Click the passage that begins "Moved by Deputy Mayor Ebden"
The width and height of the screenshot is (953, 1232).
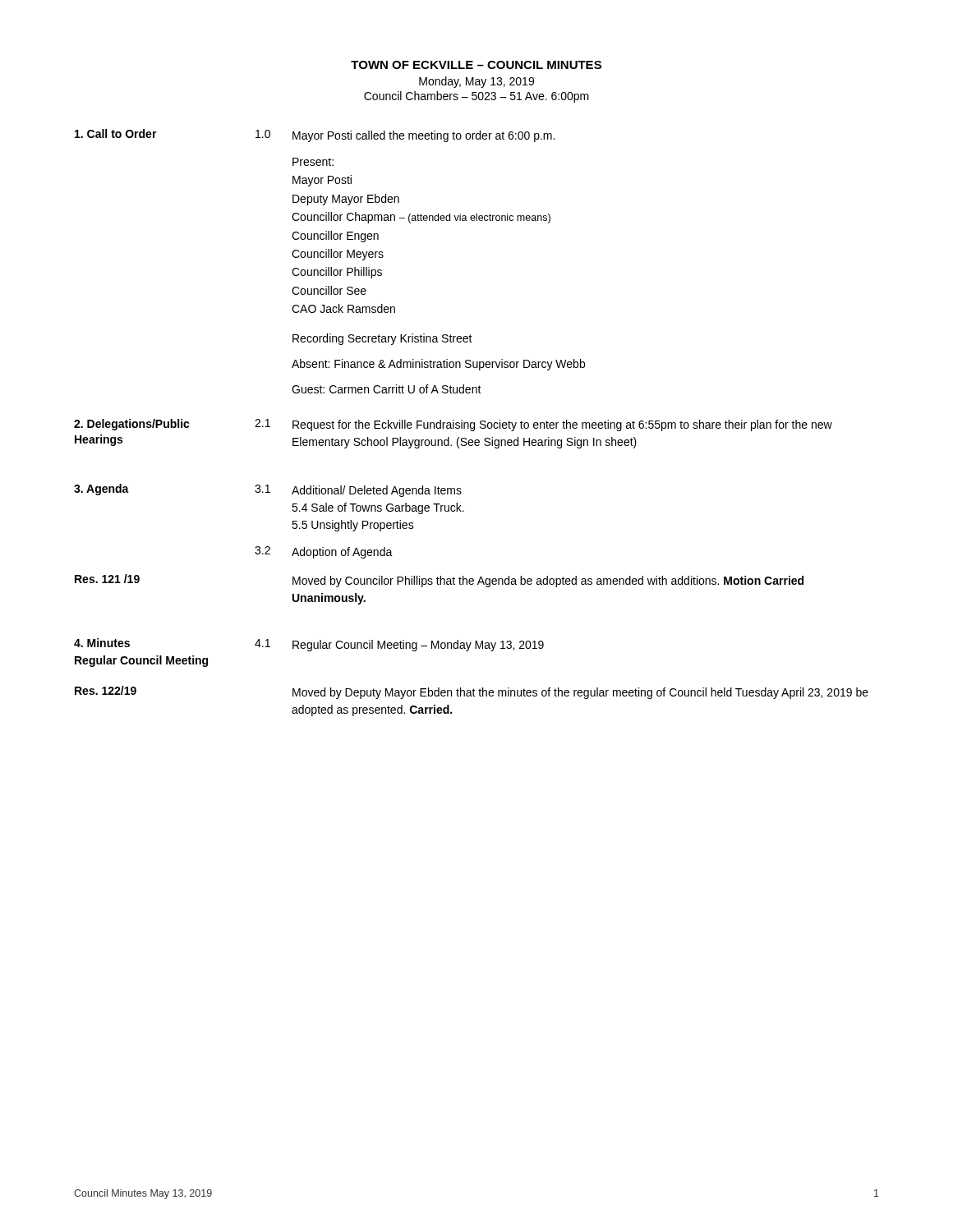click(x=580, y=701)
